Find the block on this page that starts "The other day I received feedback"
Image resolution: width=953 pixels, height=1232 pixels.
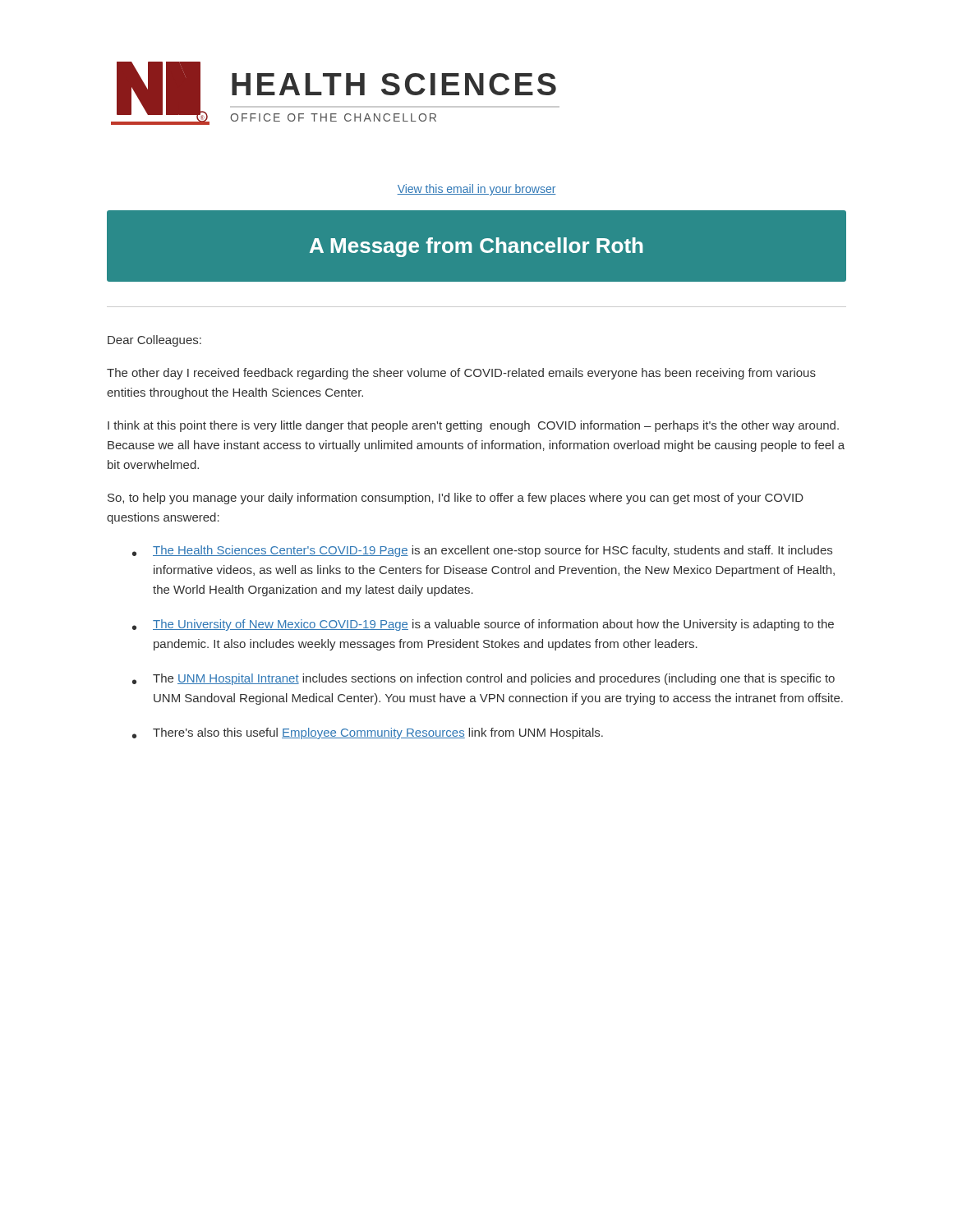(x=461, y=382)
